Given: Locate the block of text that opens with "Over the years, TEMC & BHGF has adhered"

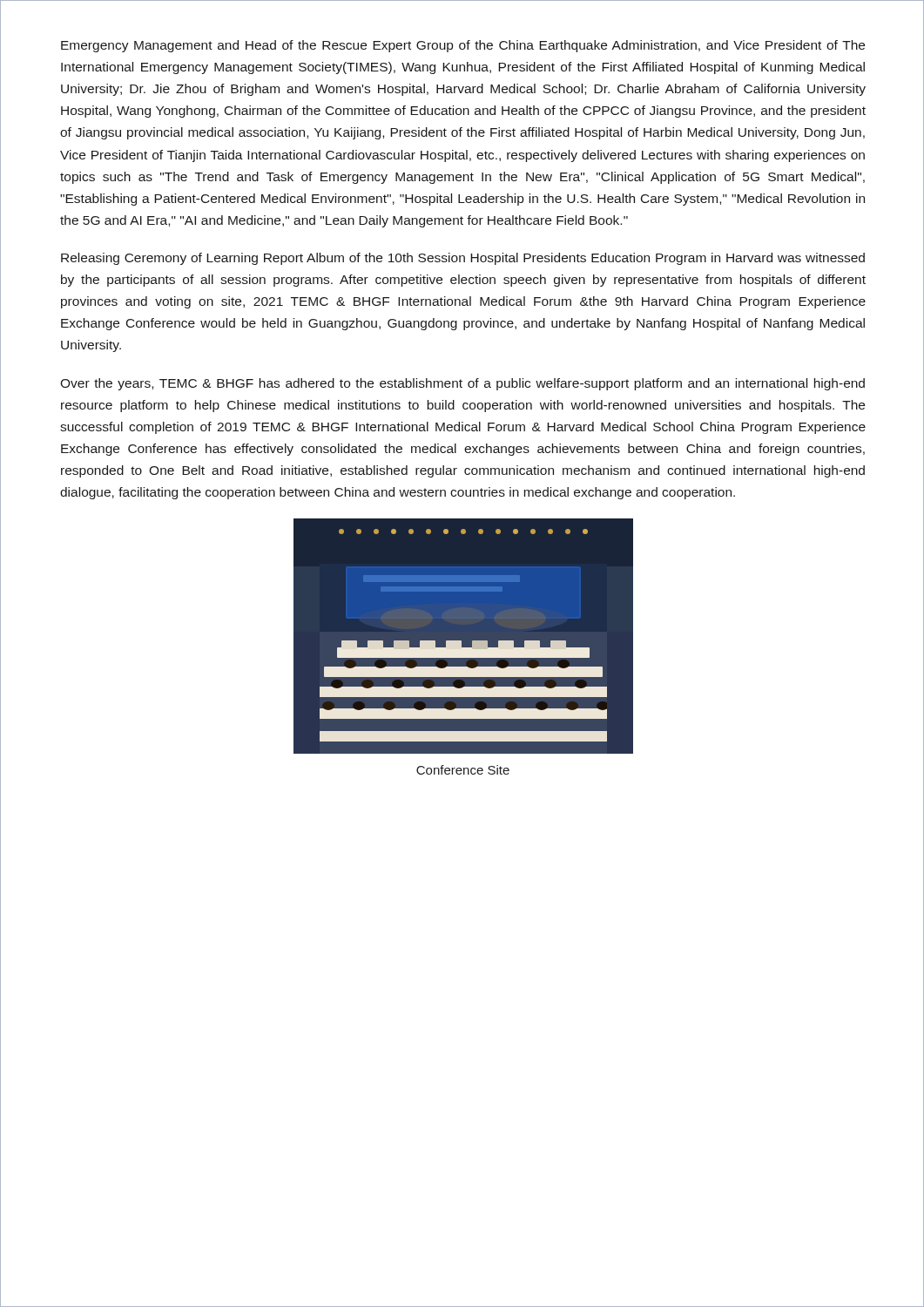Looking at the screenshot, I should coord(463,437).
